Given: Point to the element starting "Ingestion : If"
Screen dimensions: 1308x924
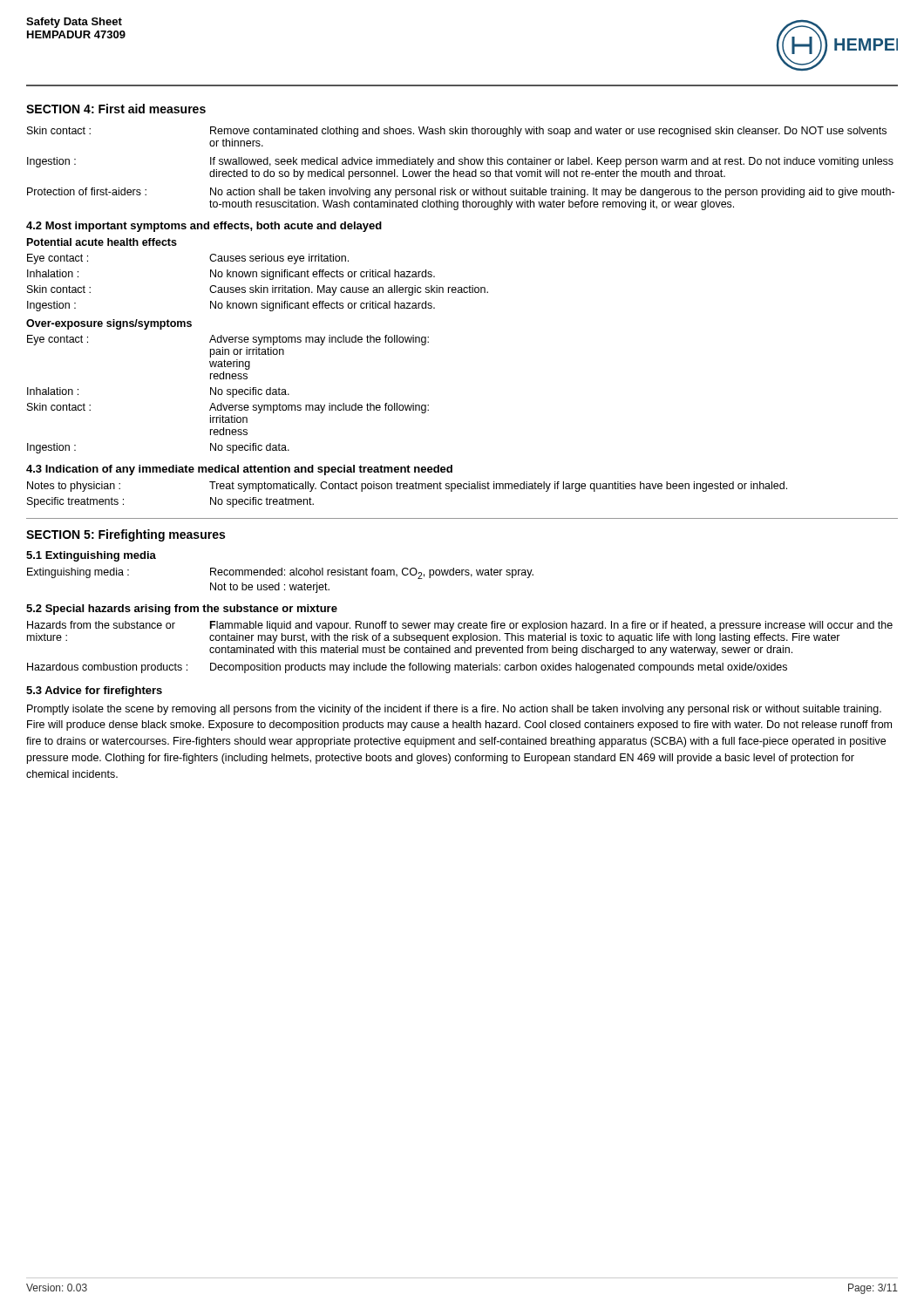Looking at the screenshot, I should [462, 167].
